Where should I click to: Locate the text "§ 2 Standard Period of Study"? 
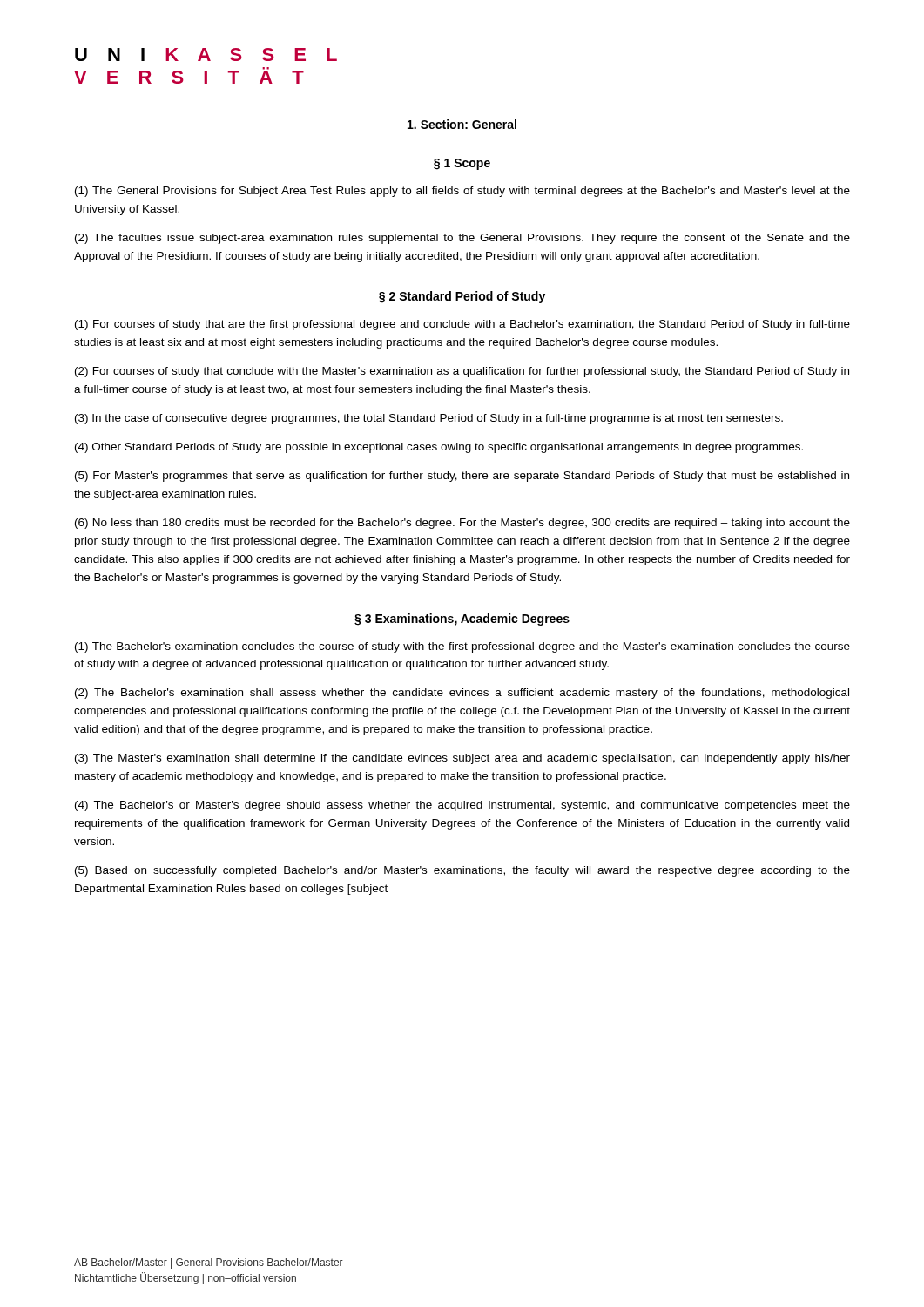462,297
